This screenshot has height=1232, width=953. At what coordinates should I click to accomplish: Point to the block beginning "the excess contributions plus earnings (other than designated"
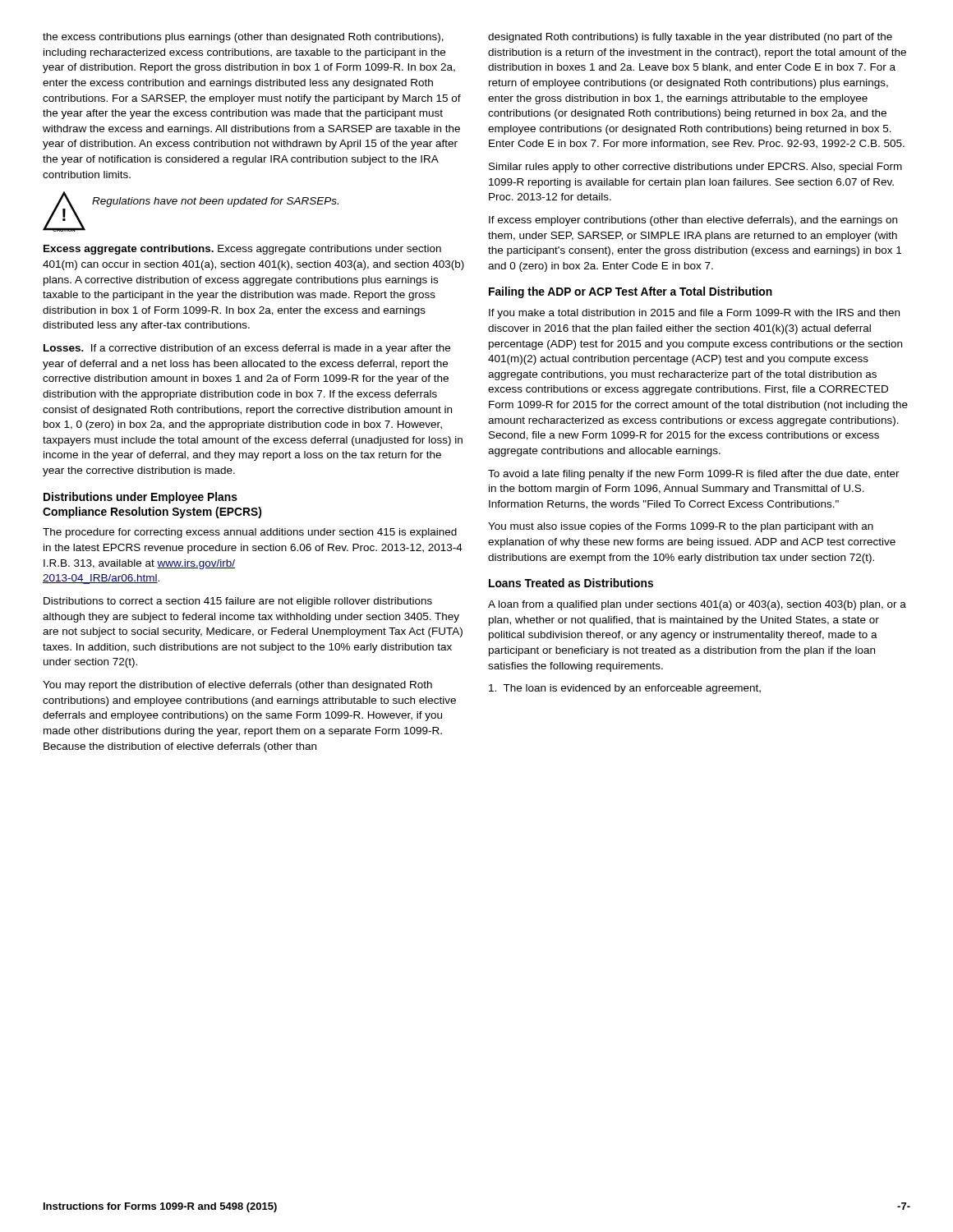(254, 106)
